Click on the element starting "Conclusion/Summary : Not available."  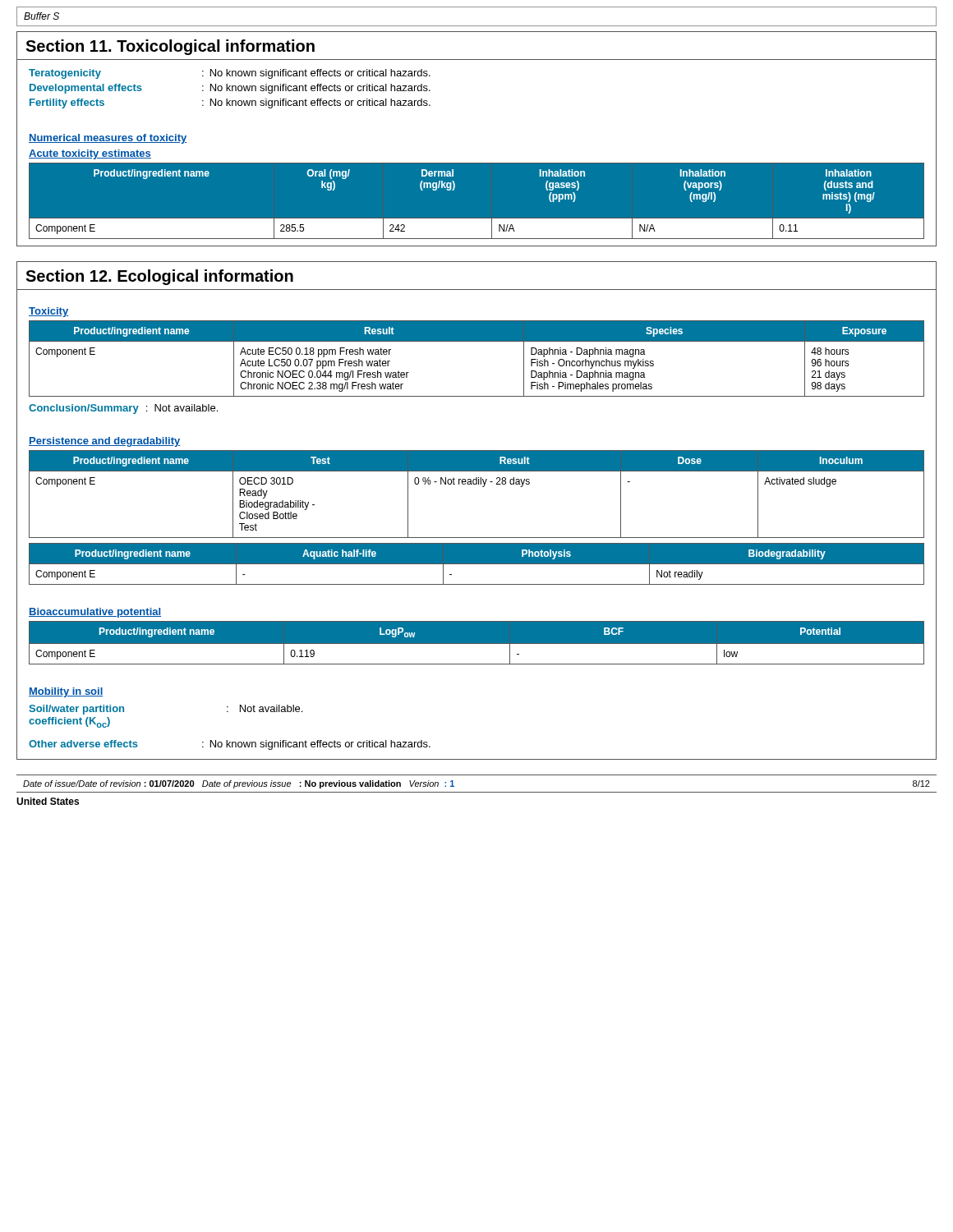coord(124,408)
